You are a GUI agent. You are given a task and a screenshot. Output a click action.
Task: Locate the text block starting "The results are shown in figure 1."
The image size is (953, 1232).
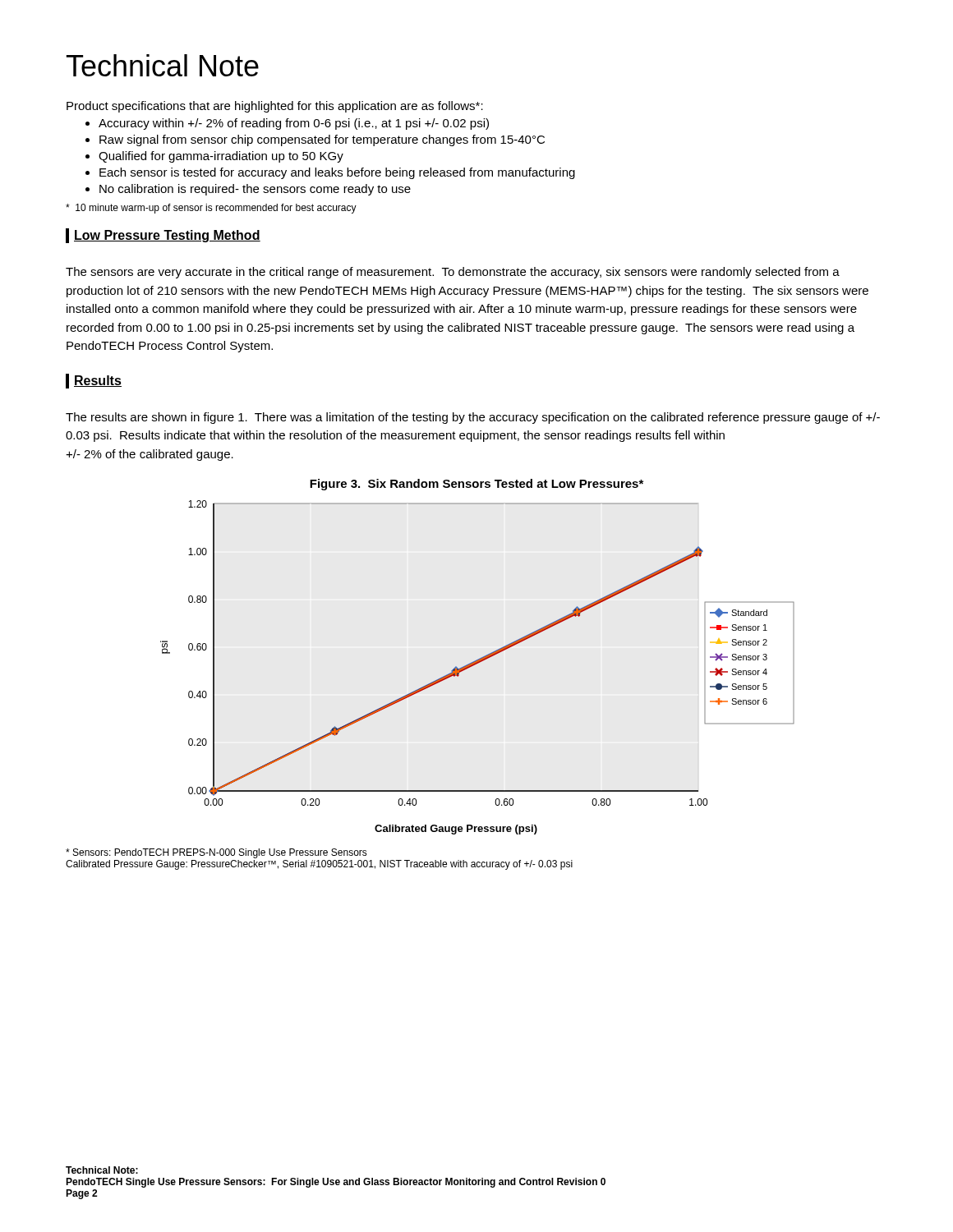(473, 435)
